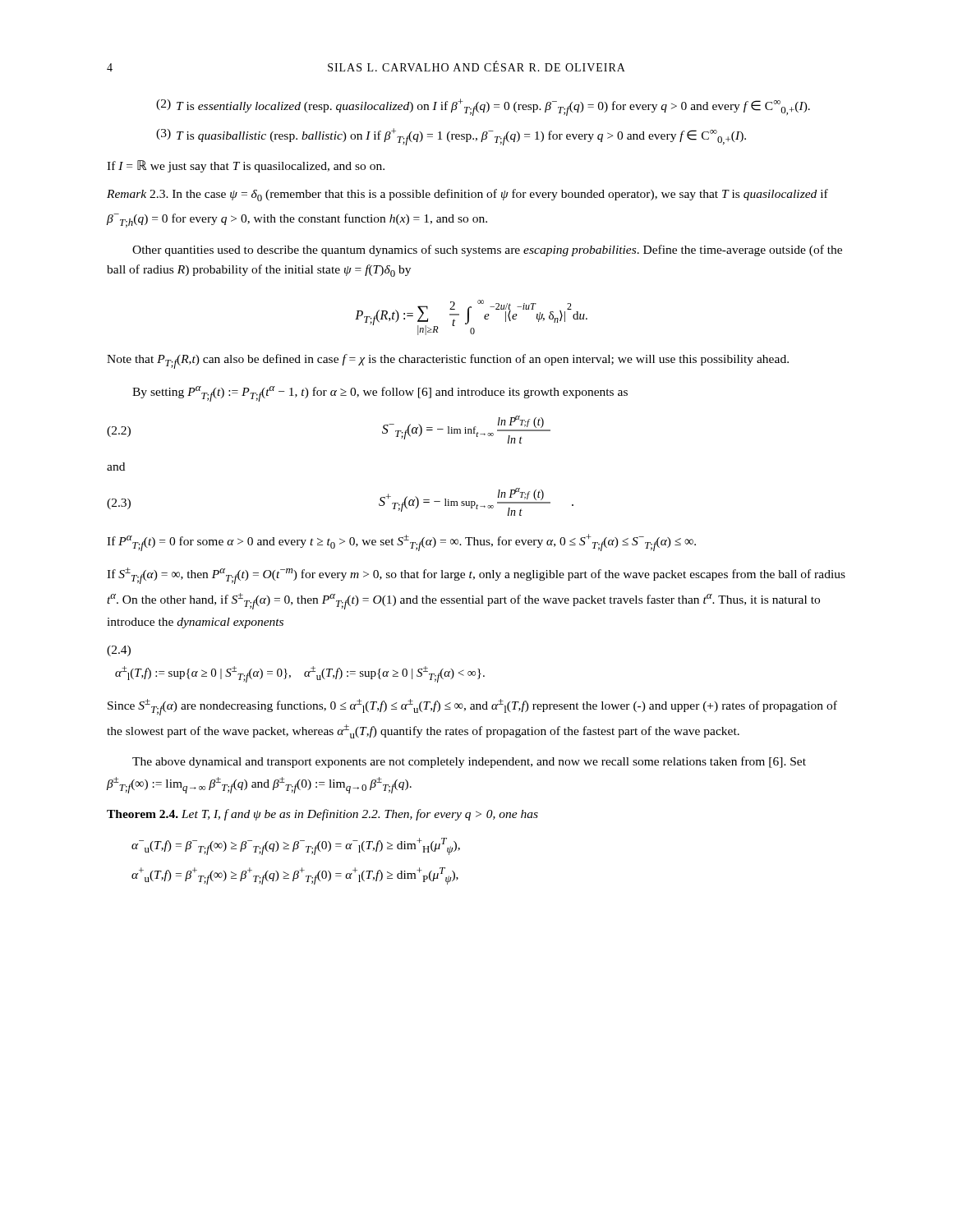The width and height of the screenshot is (953, 1232).
Task: Locate the formula containing "(2.2) S−T;f(α) = − lim inft→∞ ln P"
Action: coord(452,430)
